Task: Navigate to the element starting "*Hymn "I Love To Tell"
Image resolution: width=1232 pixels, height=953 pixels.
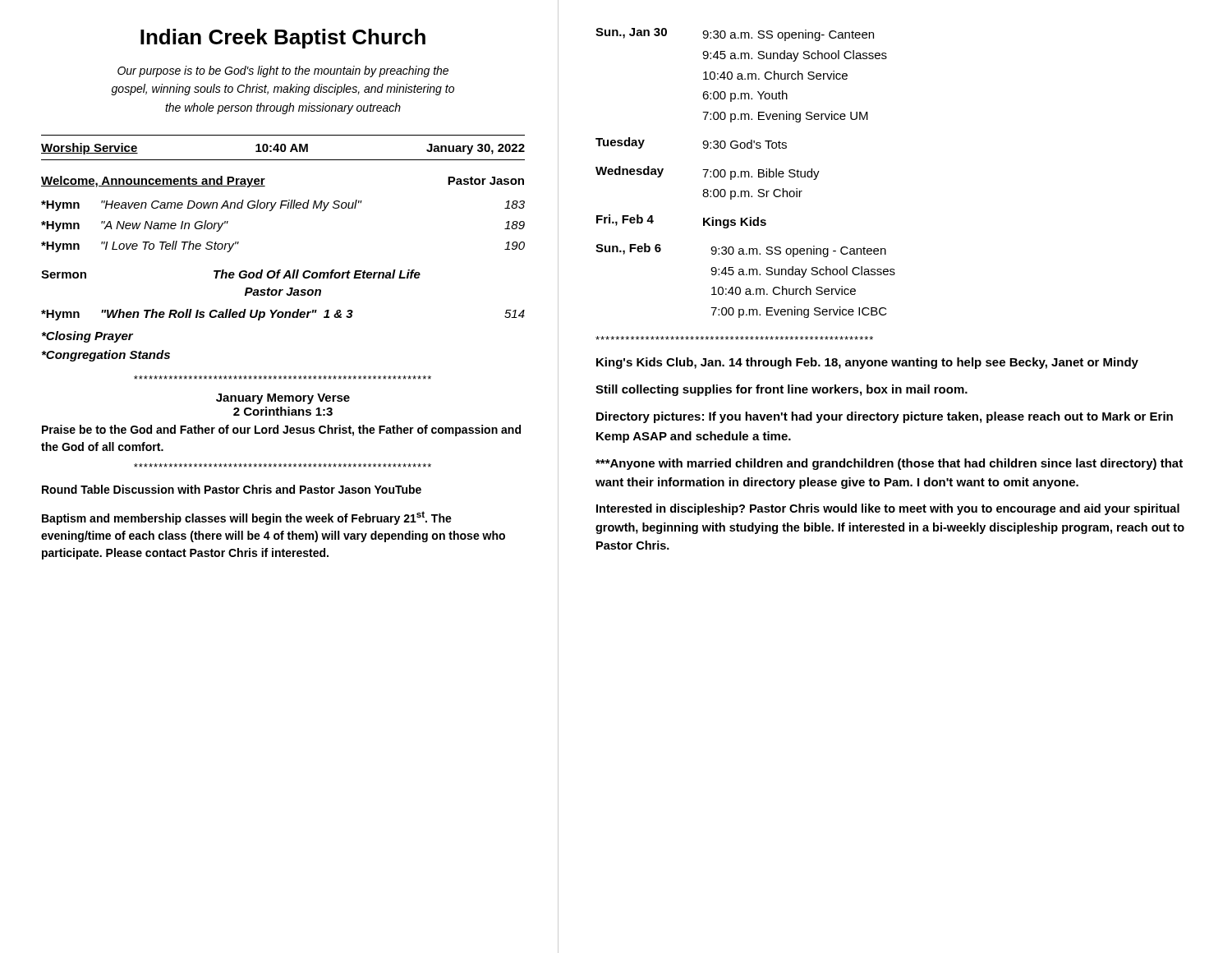Action: (x=58, y=246)
